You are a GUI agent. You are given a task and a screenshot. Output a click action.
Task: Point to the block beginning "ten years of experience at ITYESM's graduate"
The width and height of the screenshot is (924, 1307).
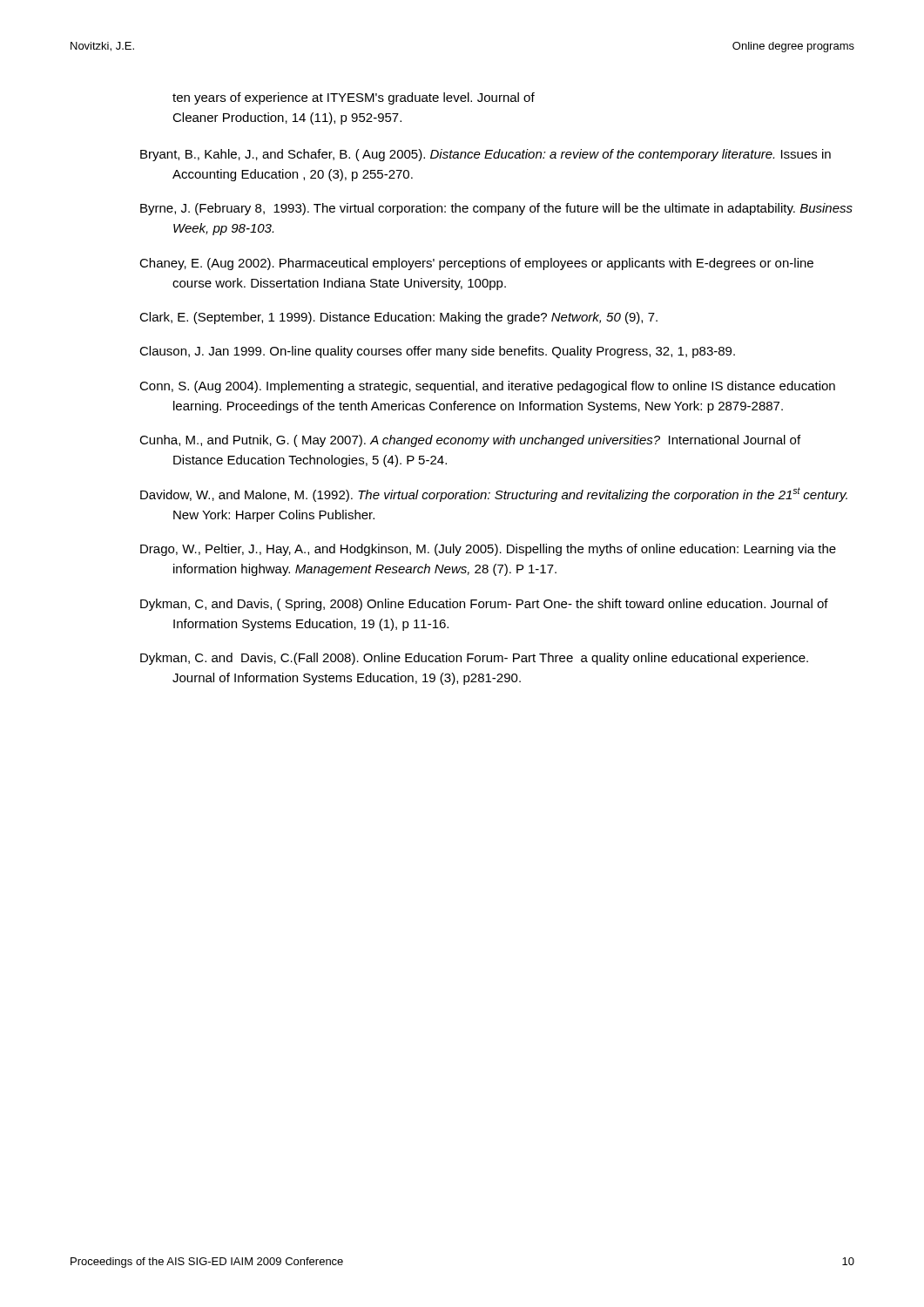coord(353,107)
